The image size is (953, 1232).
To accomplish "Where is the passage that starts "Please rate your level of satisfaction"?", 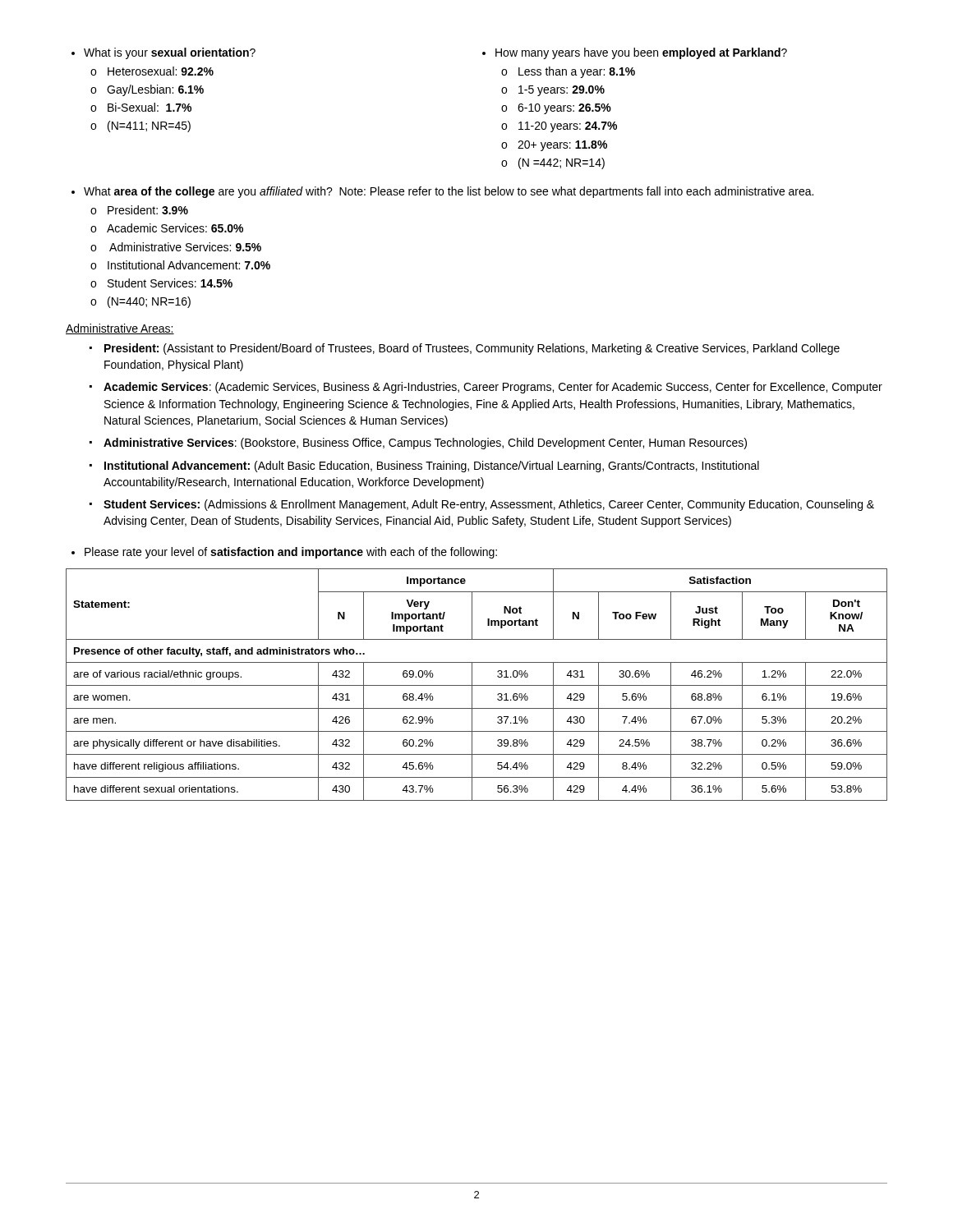I will click(476, 552).
